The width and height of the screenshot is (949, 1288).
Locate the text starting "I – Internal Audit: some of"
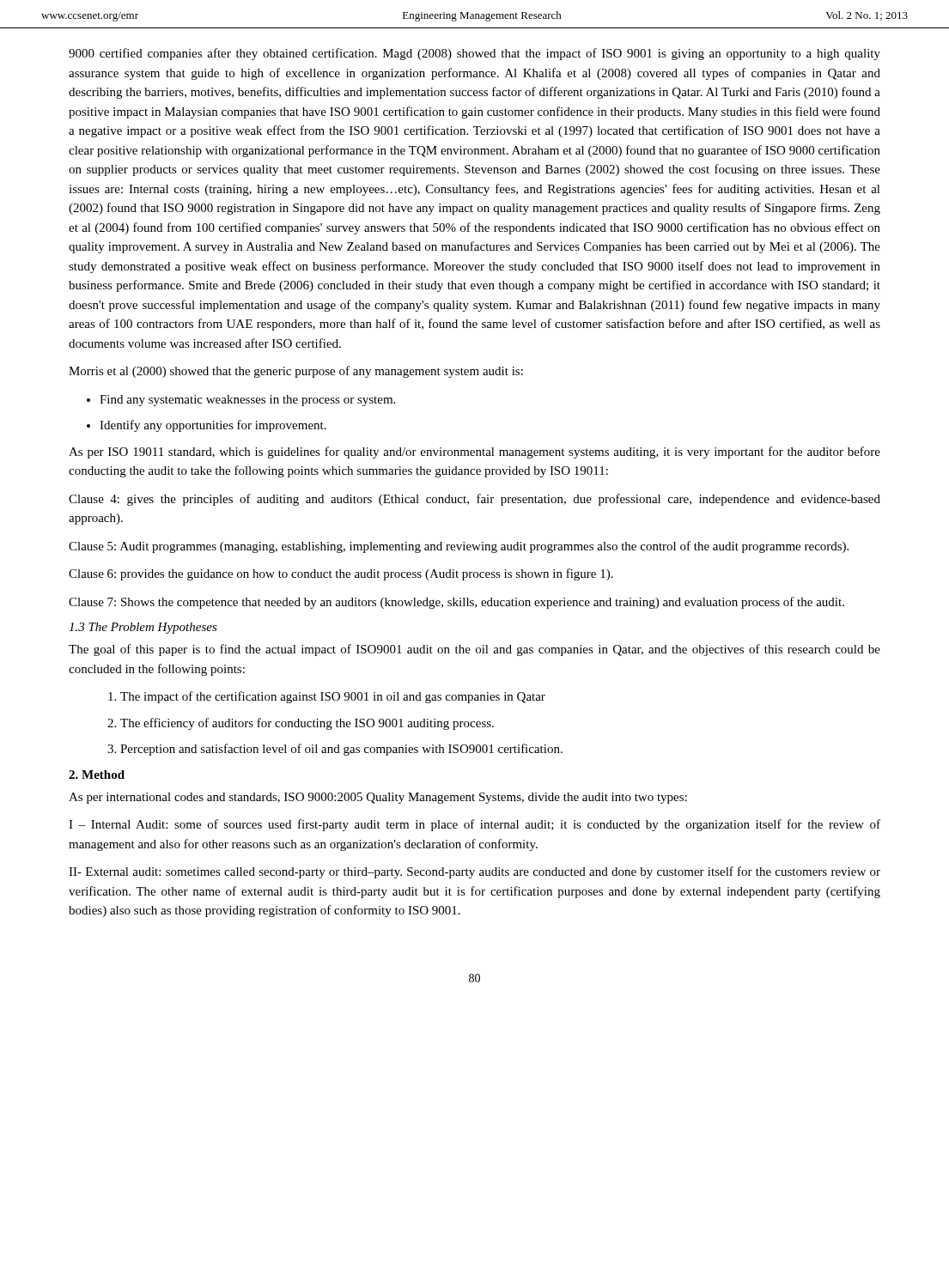pos(474,834)
